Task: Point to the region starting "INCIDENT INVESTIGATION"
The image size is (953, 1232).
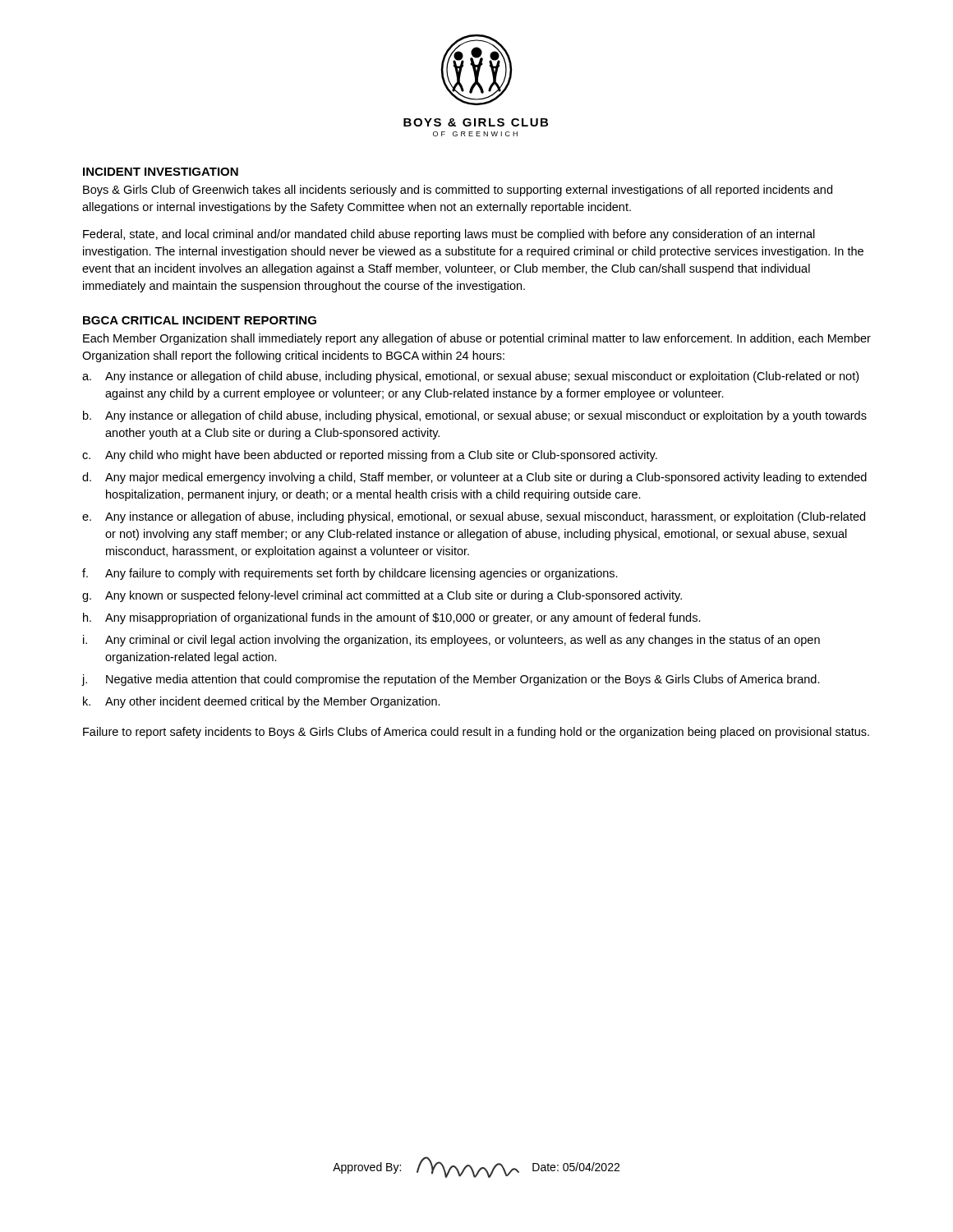Action: [160, 171]
